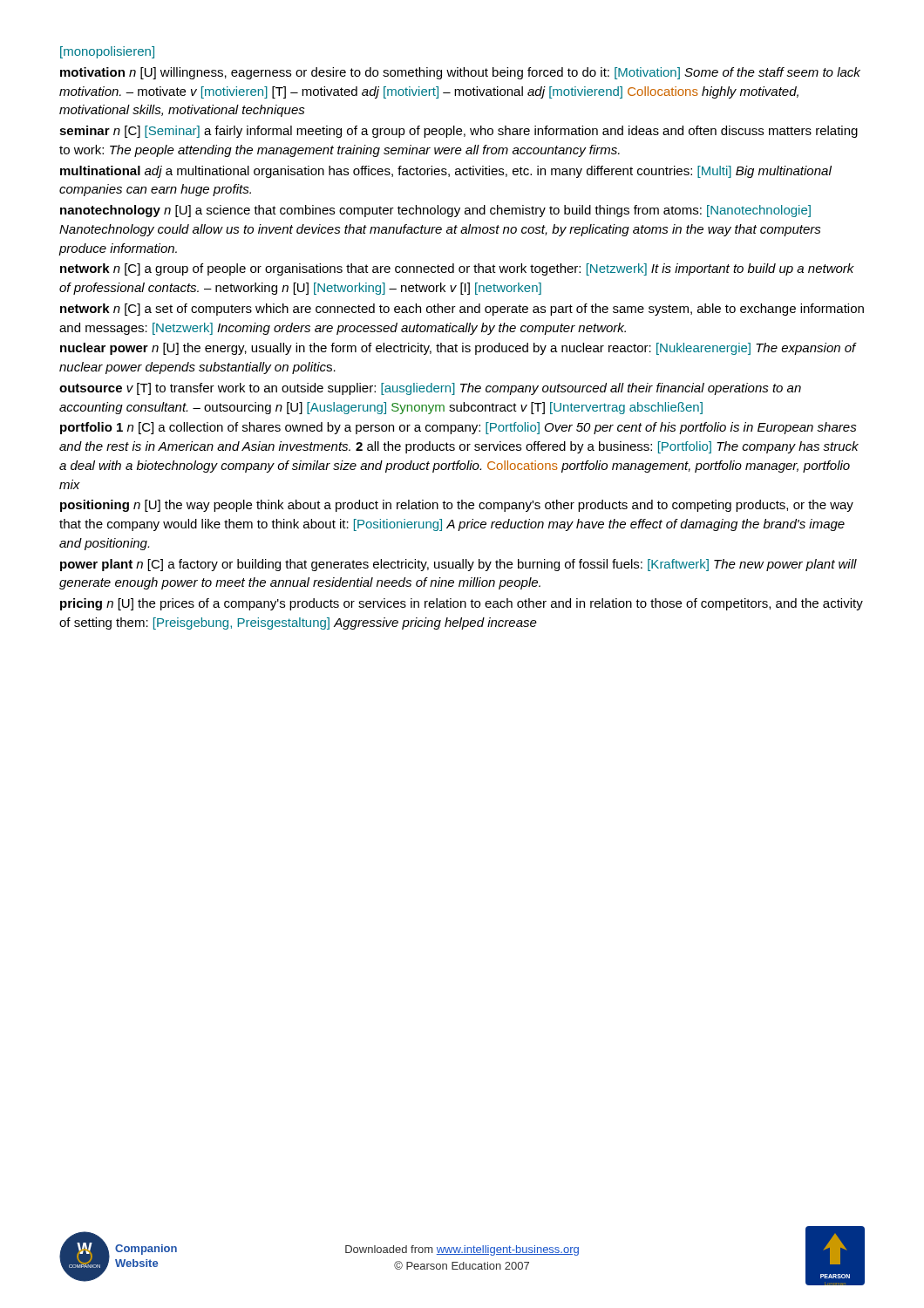Select the list item containing "nuclear power n [U]"
Viewport: 924px width, 1308px height.
pyautogui.click(x=457, y=357)
